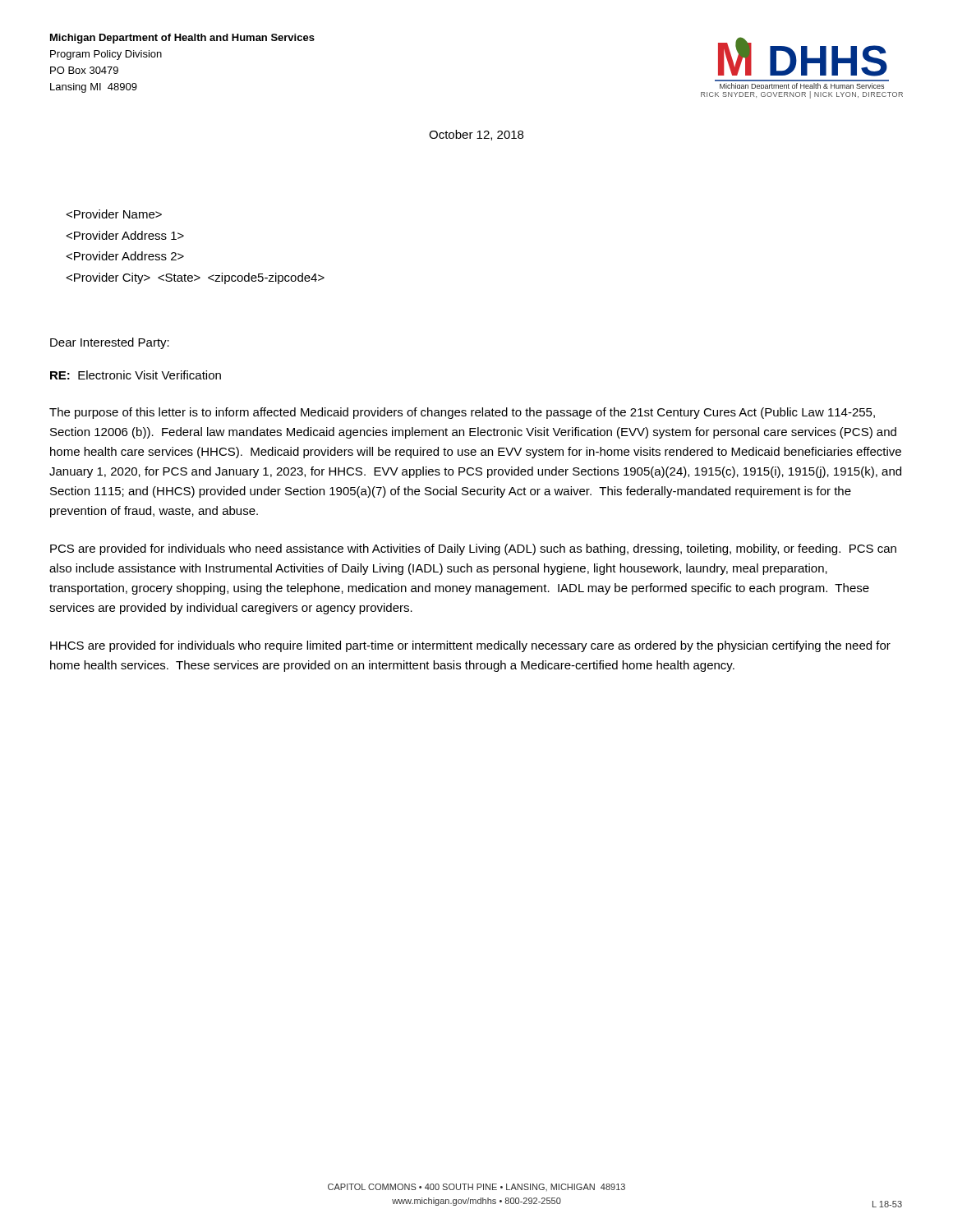The width and height of the screenshot is (953, 1232).
Task: Click the passage that begins "HHCS are provided for"
Action: 470,655
